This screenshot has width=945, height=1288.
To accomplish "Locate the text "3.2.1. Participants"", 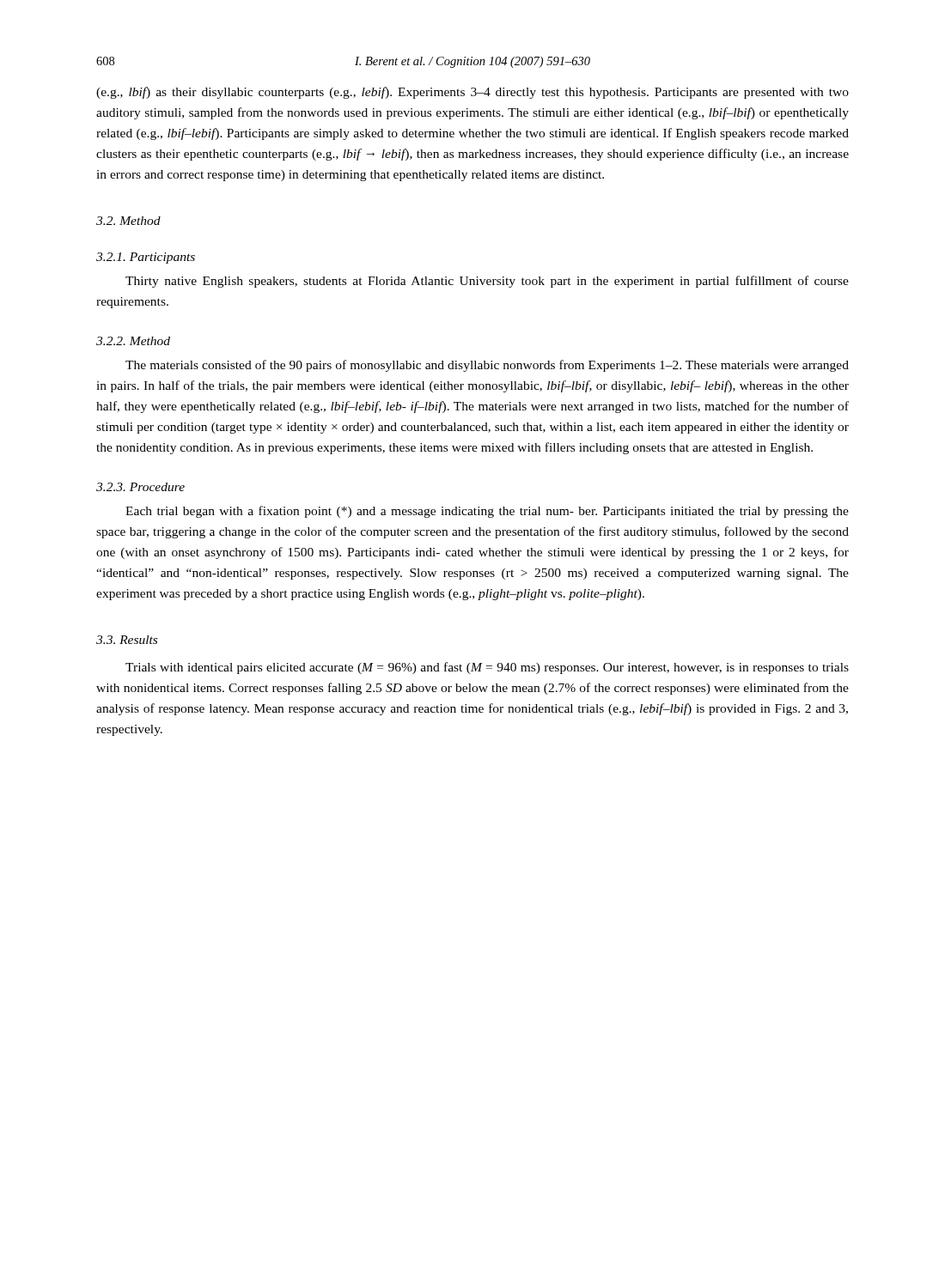I will click(x=146, y=258).
